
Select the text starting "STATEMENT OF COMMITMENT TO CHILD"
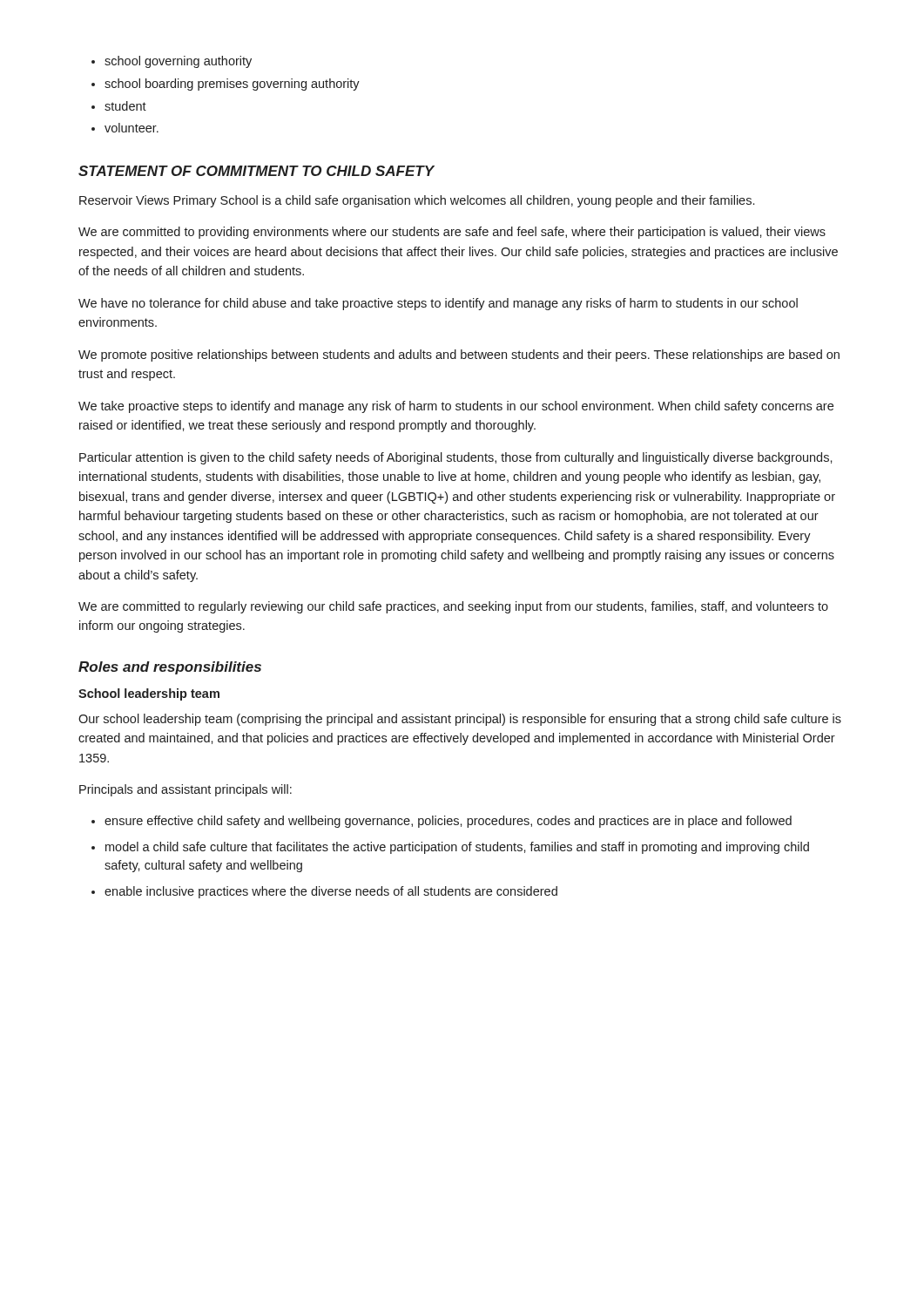tap(256, 171)
